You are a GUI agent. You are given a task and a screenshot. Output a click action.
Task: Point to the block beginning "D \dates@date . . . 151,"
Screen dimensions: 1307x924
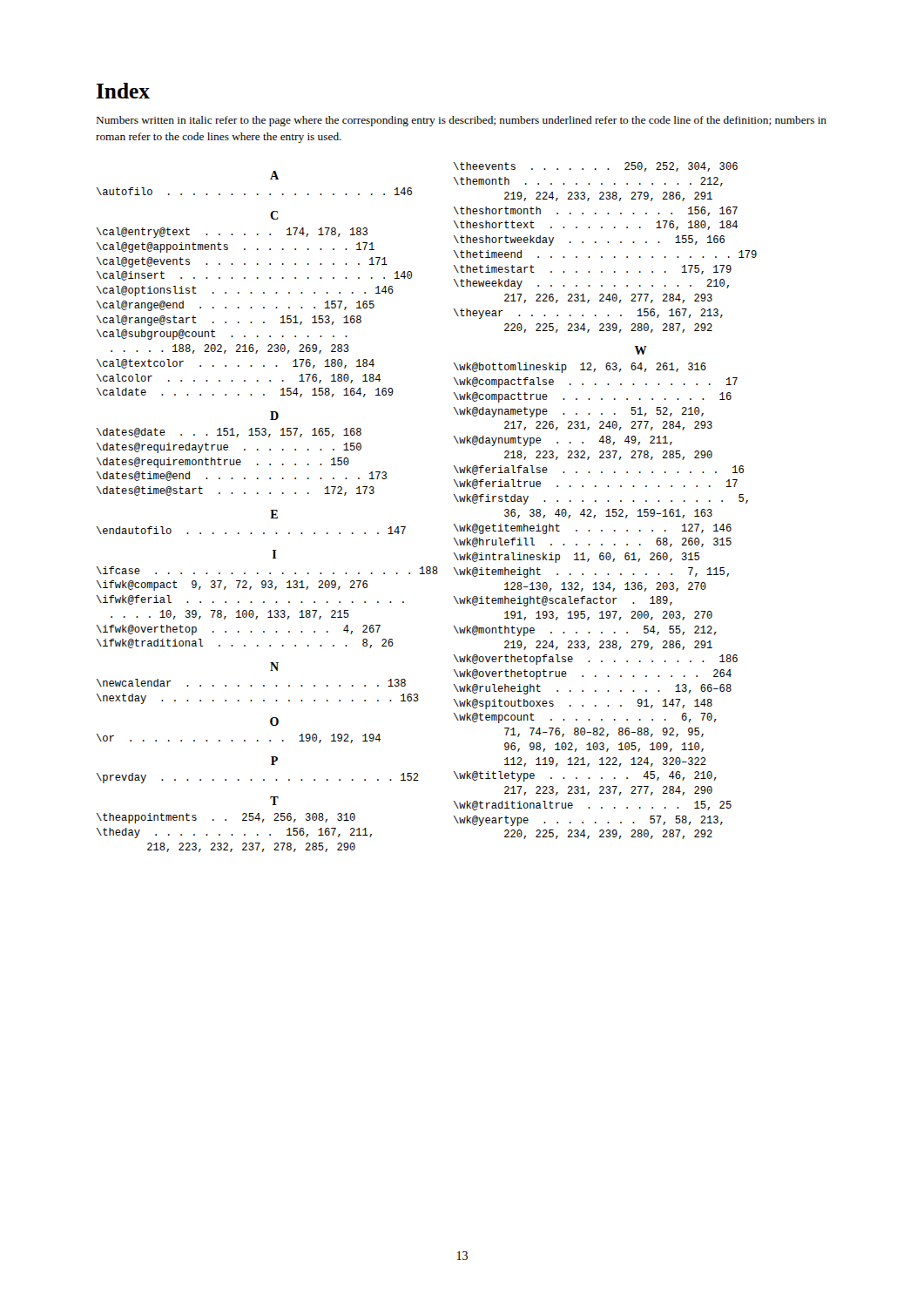[x=274, y=454]
